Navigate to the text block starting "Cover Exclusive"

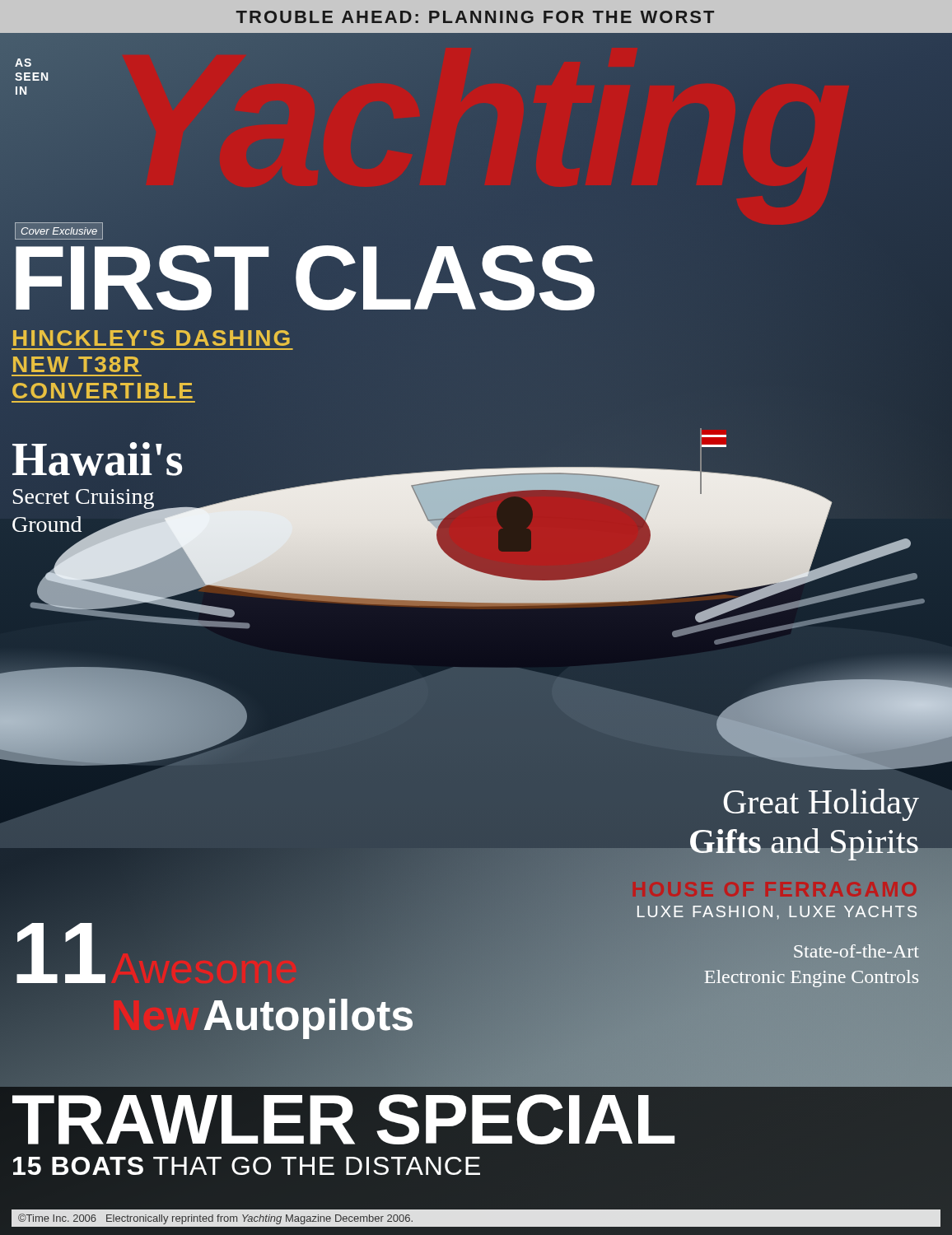point(59,231)
